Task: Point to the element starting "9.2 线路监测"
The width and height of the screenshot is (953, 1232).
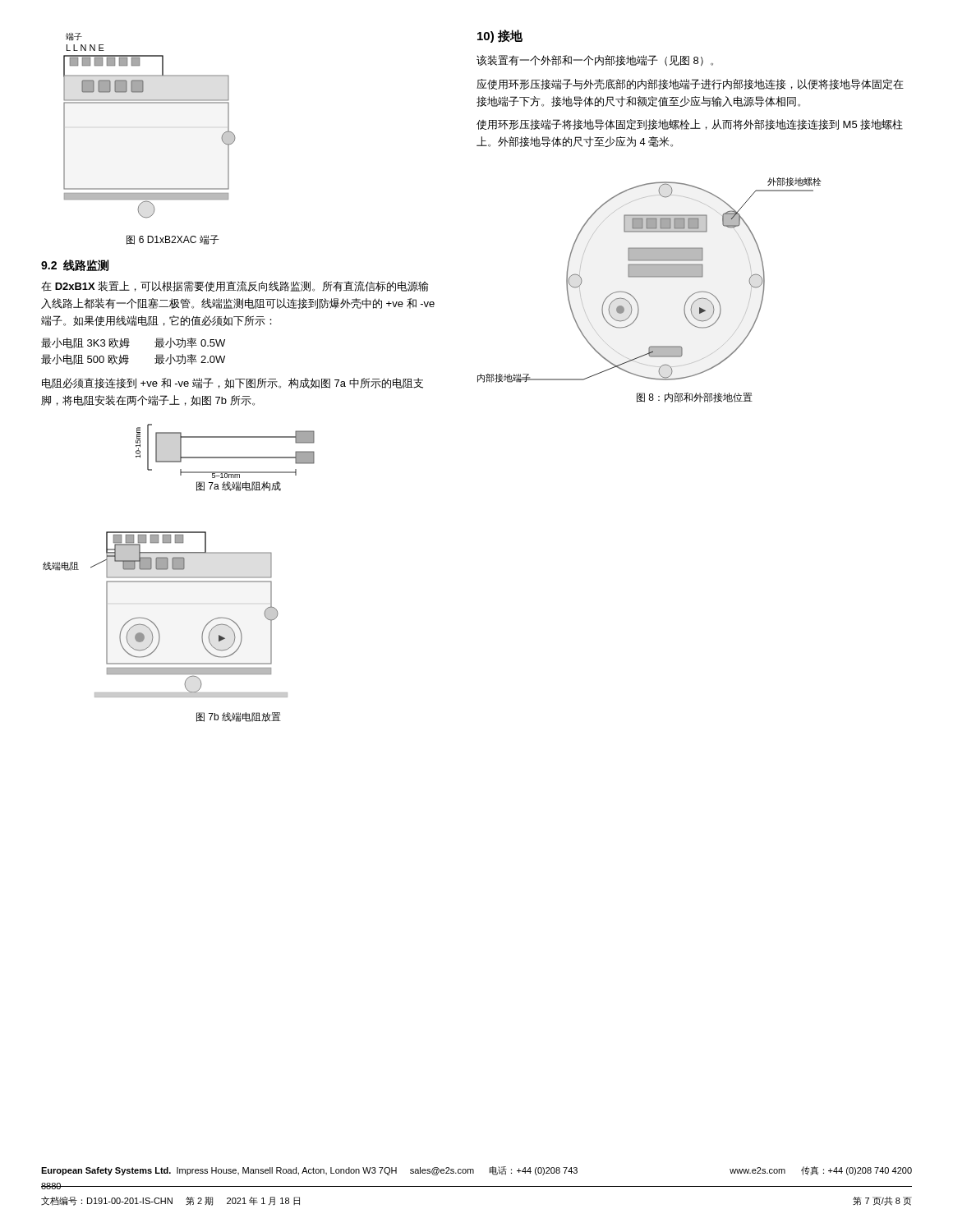Action: click(x=75, y=265)
